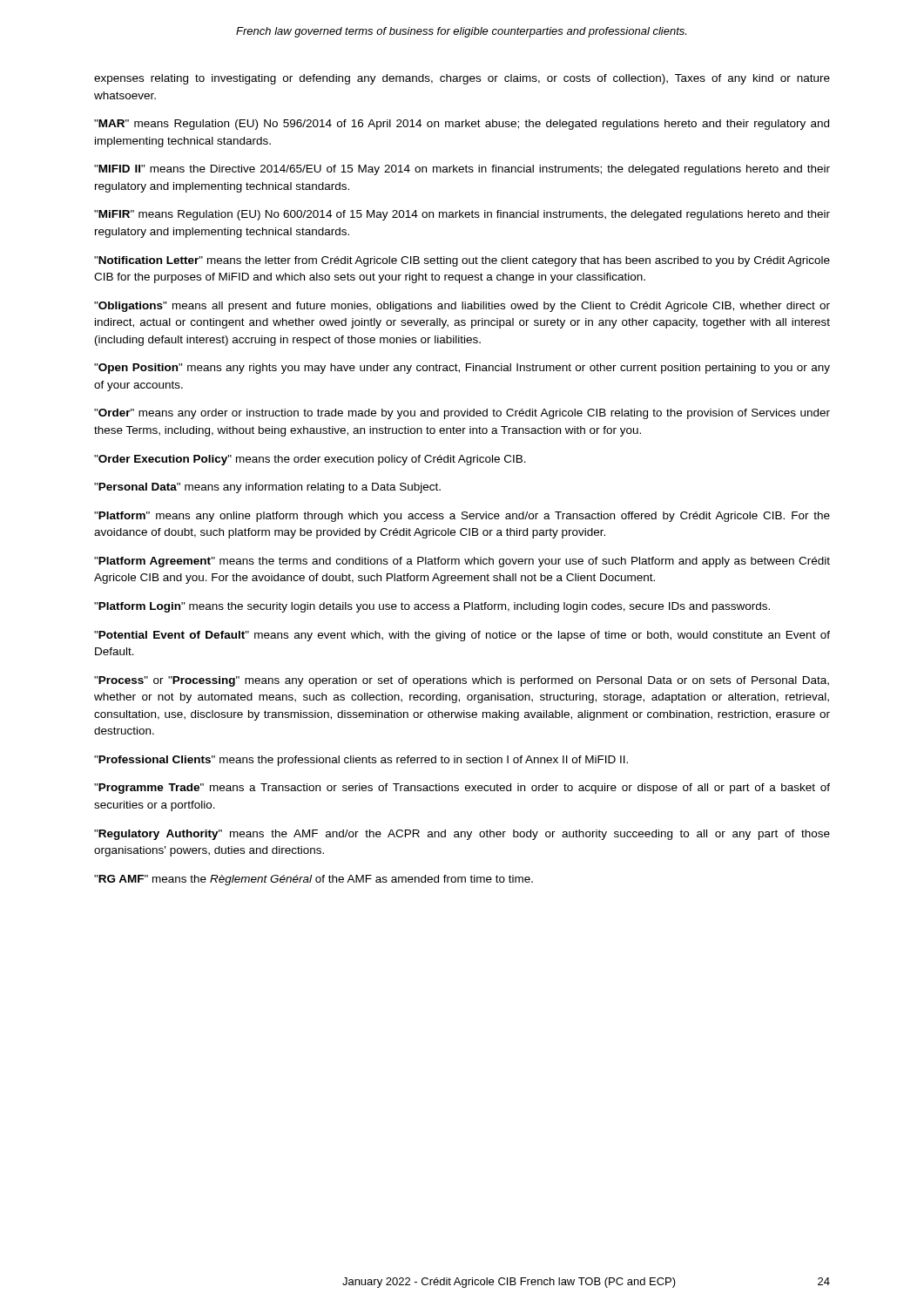Viewport: 924px width, 1307px height.
Task: Click on the text block containing ""Potential Event of Default""
Action: tap(462, 643)
